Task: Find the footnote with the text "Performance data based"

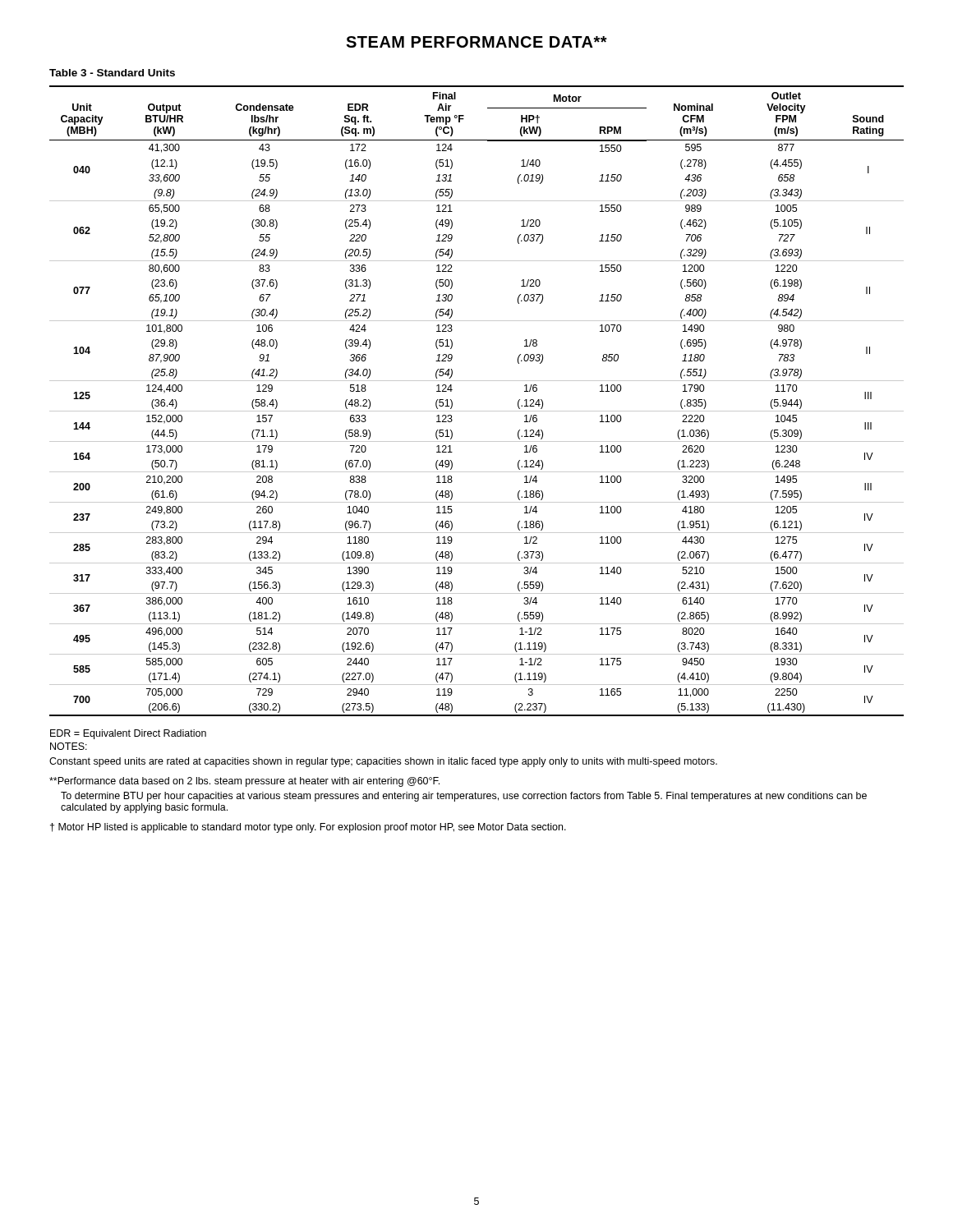Action: [x=245, y=781]
